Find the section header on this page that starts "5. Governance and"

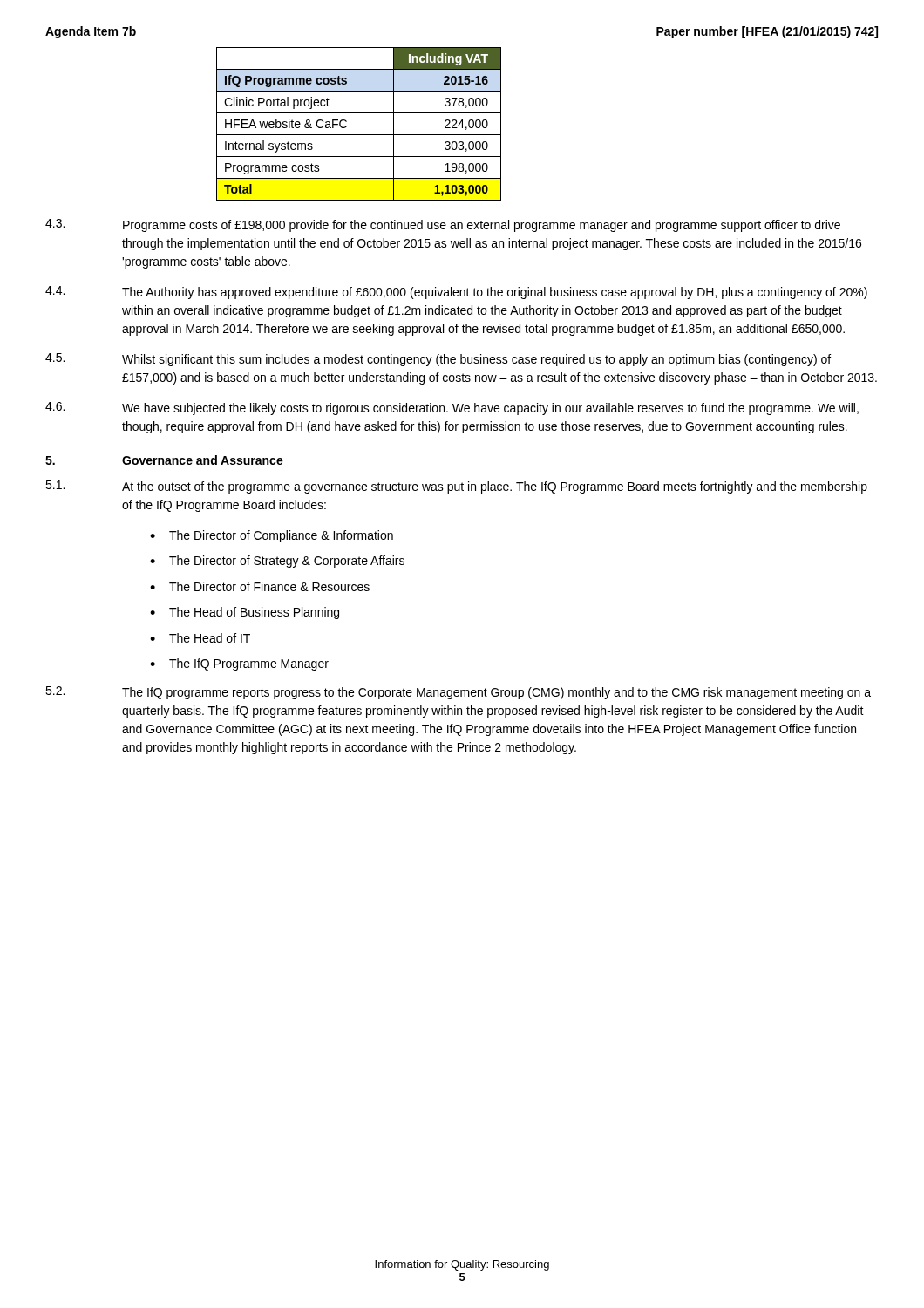(164, 460)
